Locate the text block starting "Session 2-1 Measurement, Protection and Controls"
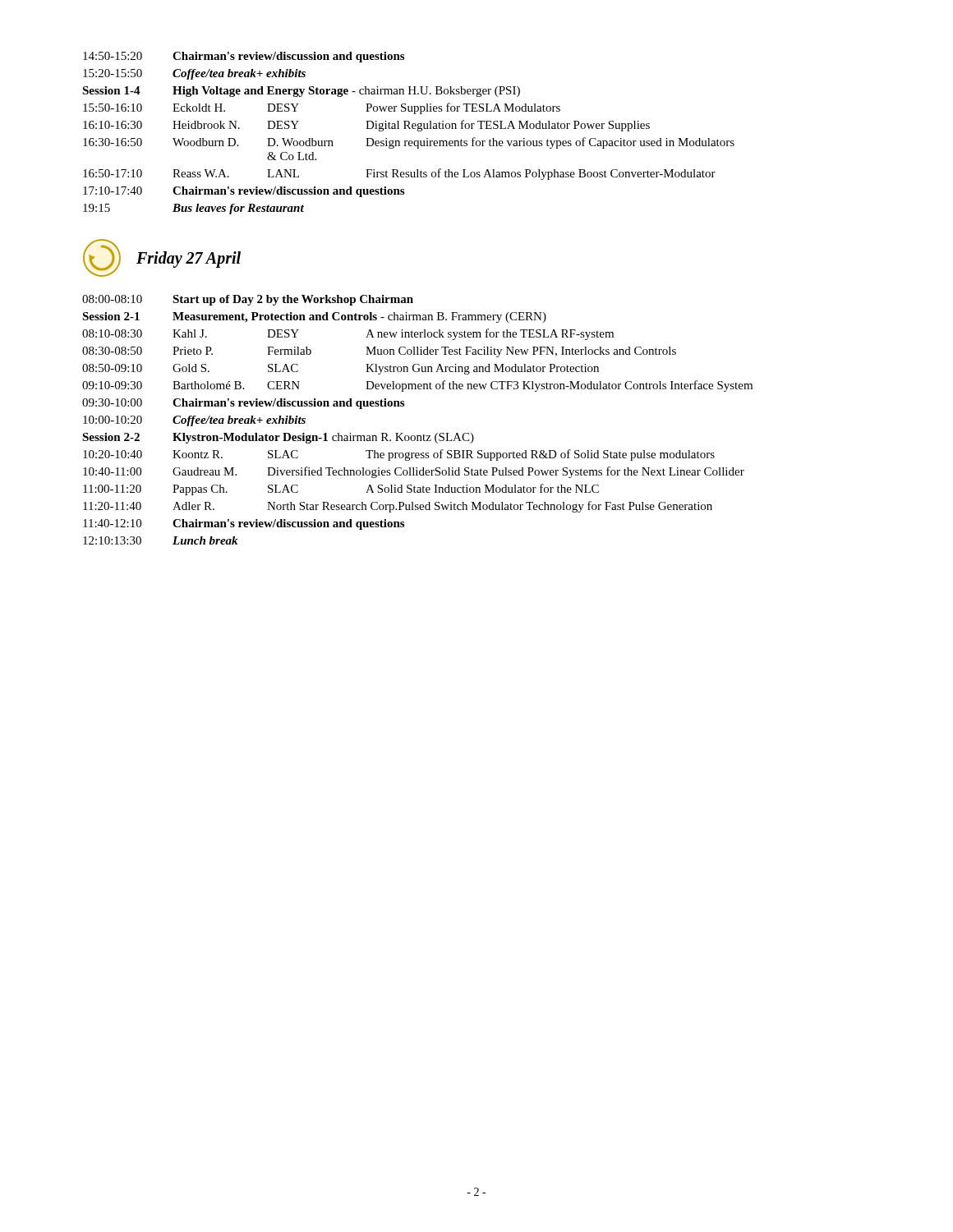Screen dimensions: 1232x953 (x=476, y=317)
